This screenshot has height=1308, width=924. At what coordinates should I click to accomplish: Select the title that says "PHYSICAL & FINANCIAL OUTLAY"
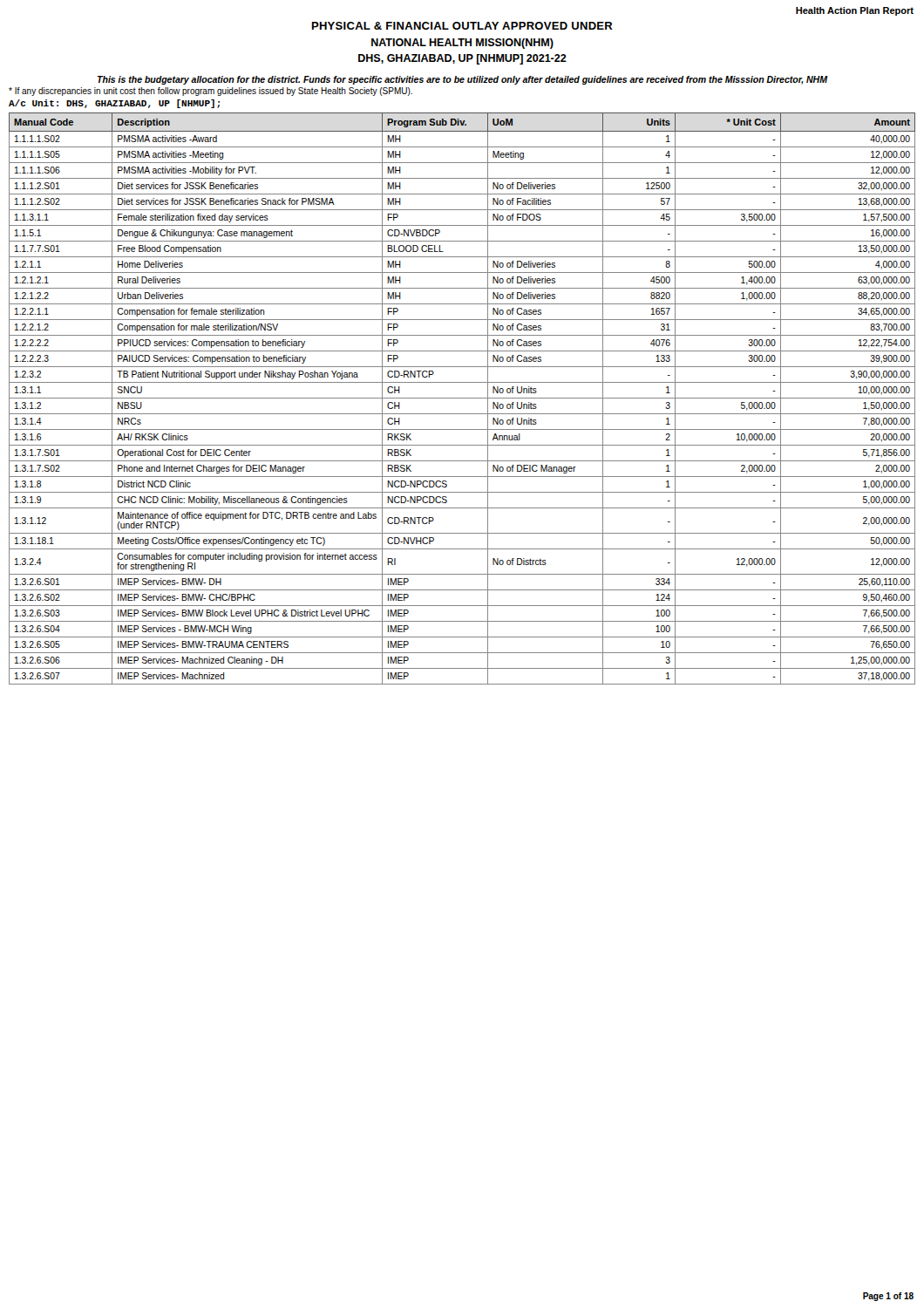point(462,42)
